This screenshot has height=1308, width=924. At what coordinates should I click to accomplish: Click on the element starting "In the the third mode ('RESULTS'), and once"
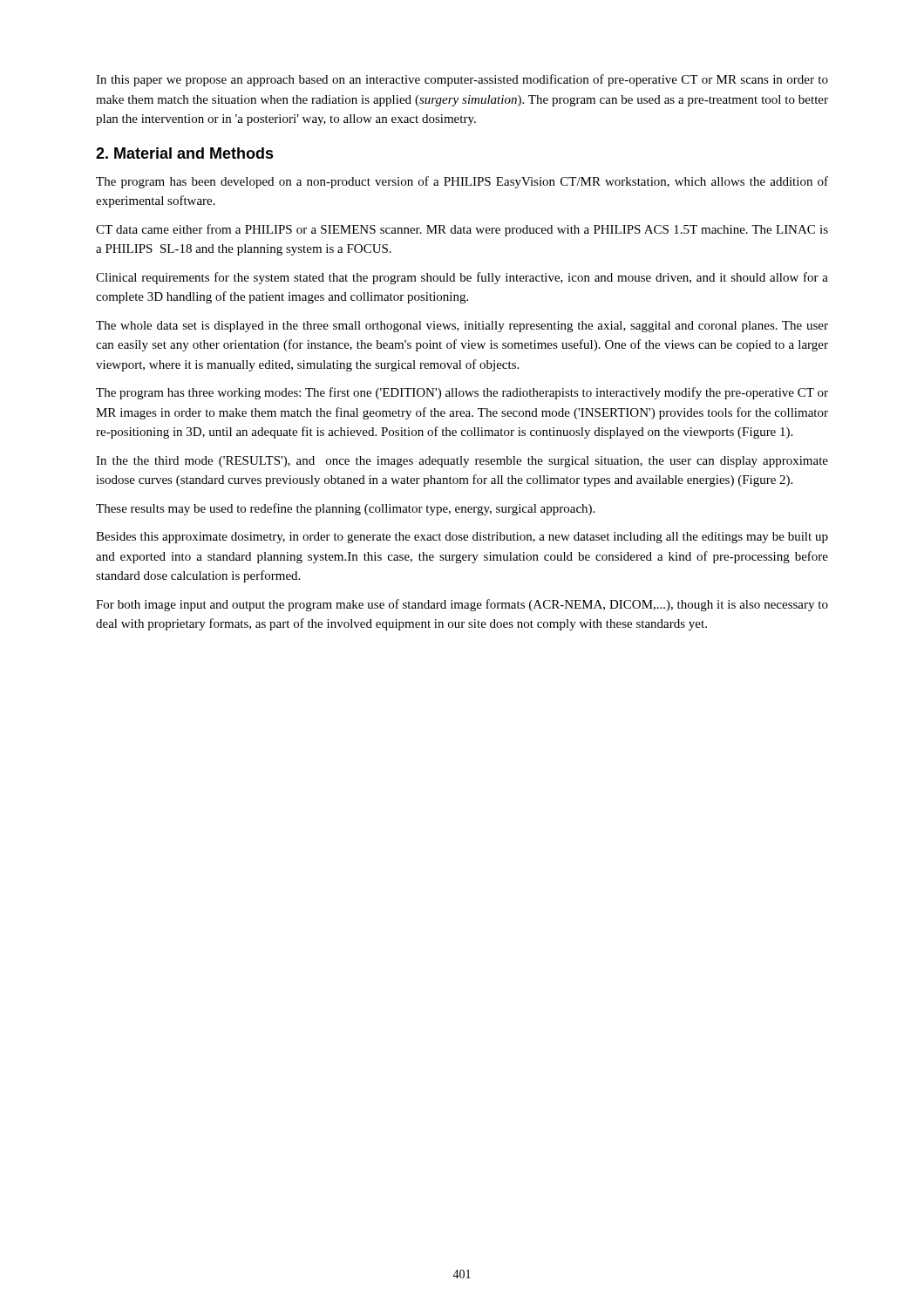[x=462, y=470]
